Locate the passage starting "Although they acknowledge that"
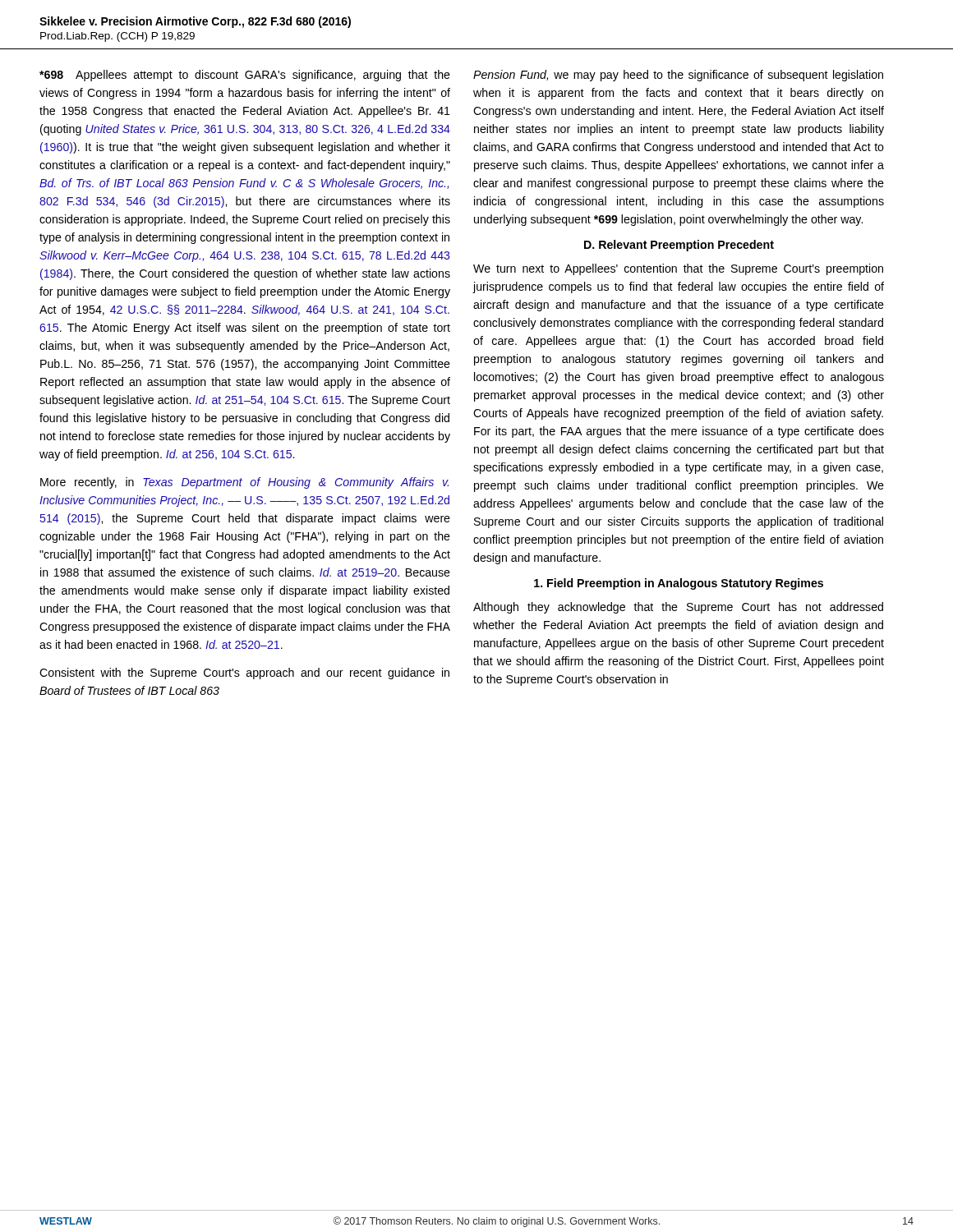The height and width of the screenshot is (1232, 953). click(679, 643)
